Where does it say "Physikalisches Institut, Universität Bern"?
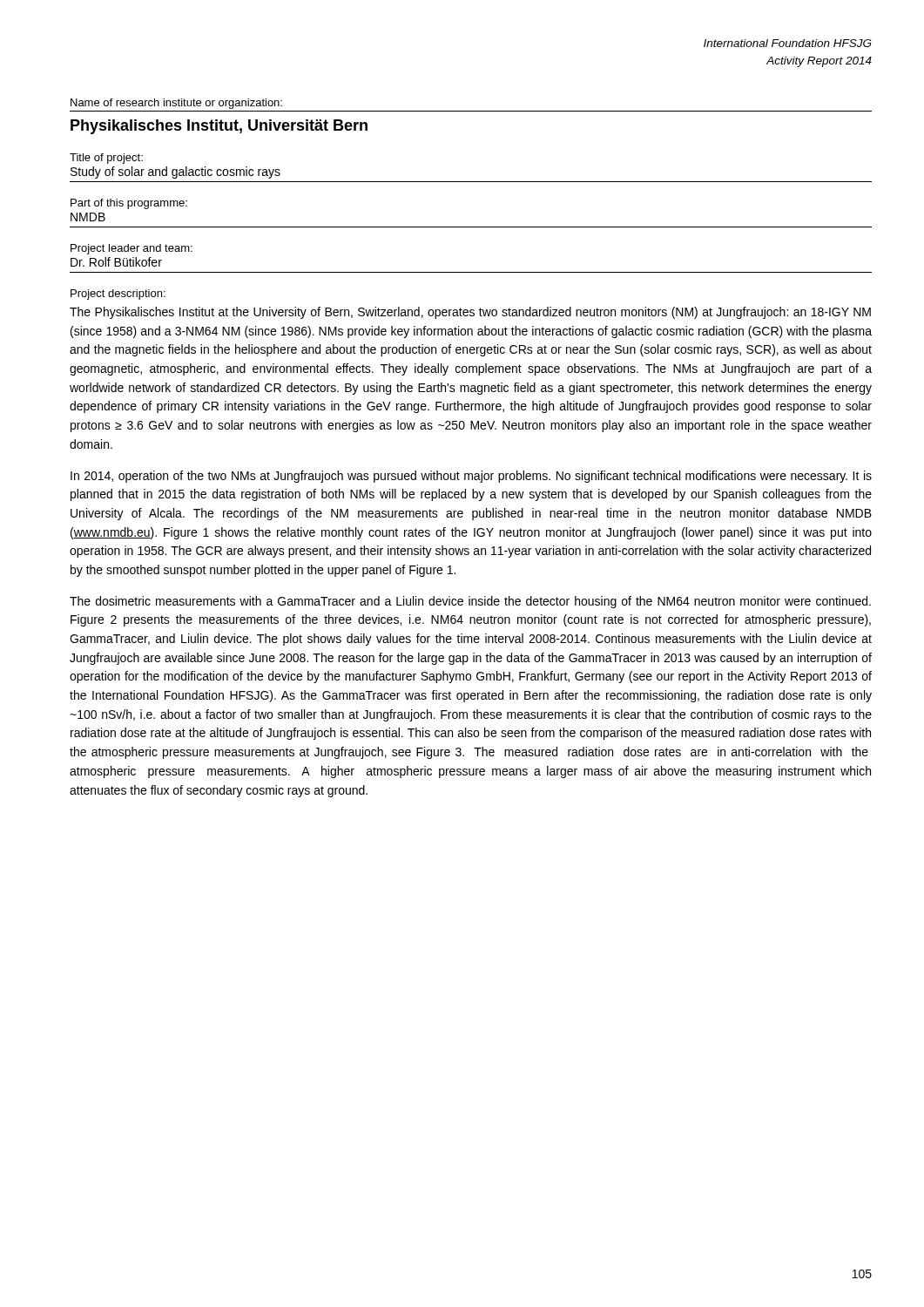The width and height of the screenshot is (924, 1307). point(219,125)
